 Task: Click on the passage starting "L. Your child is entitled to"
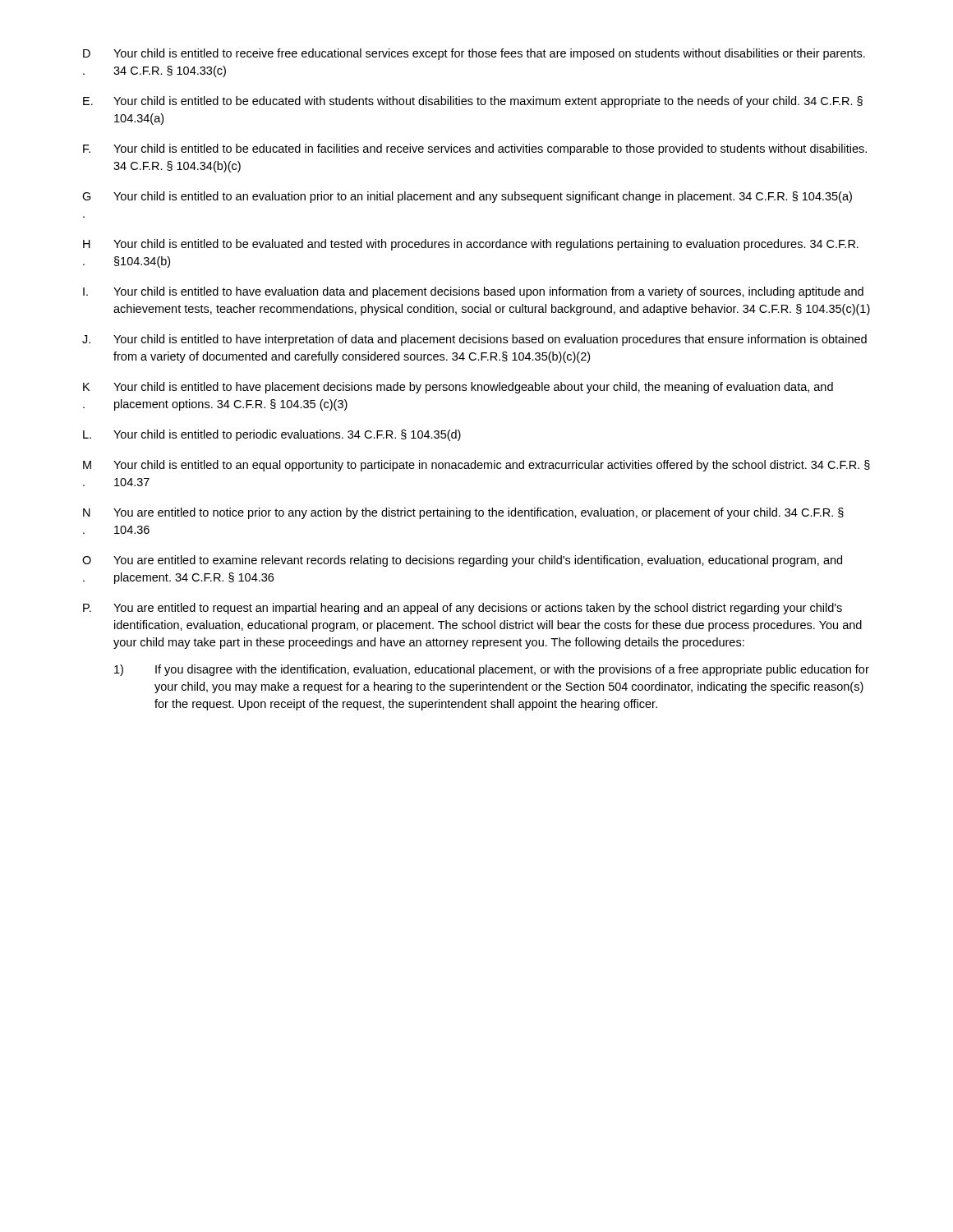[272, 435]
